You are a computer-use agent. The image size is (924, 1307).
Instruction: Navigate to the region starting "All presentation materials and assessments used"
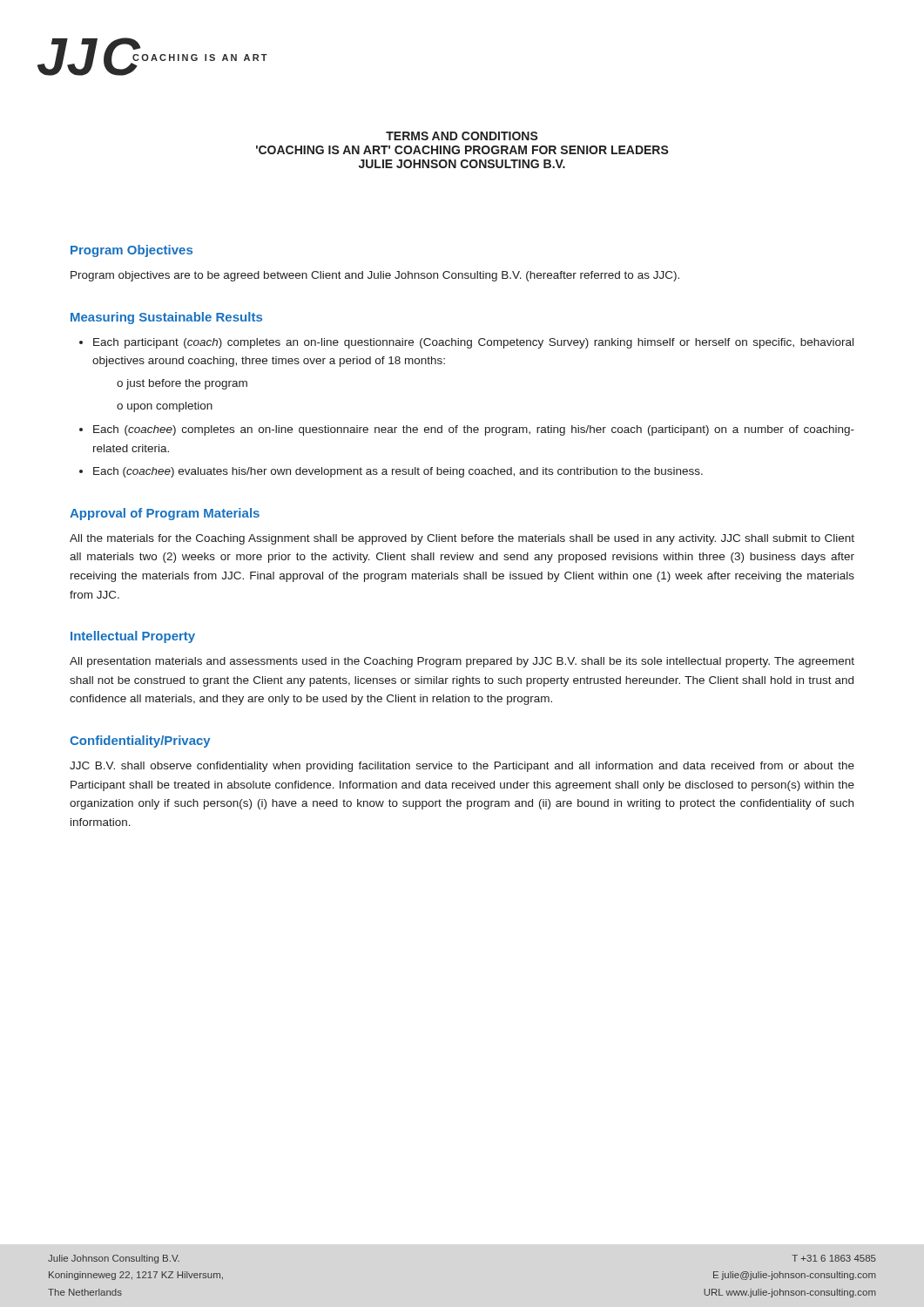(x=462, y=680)
